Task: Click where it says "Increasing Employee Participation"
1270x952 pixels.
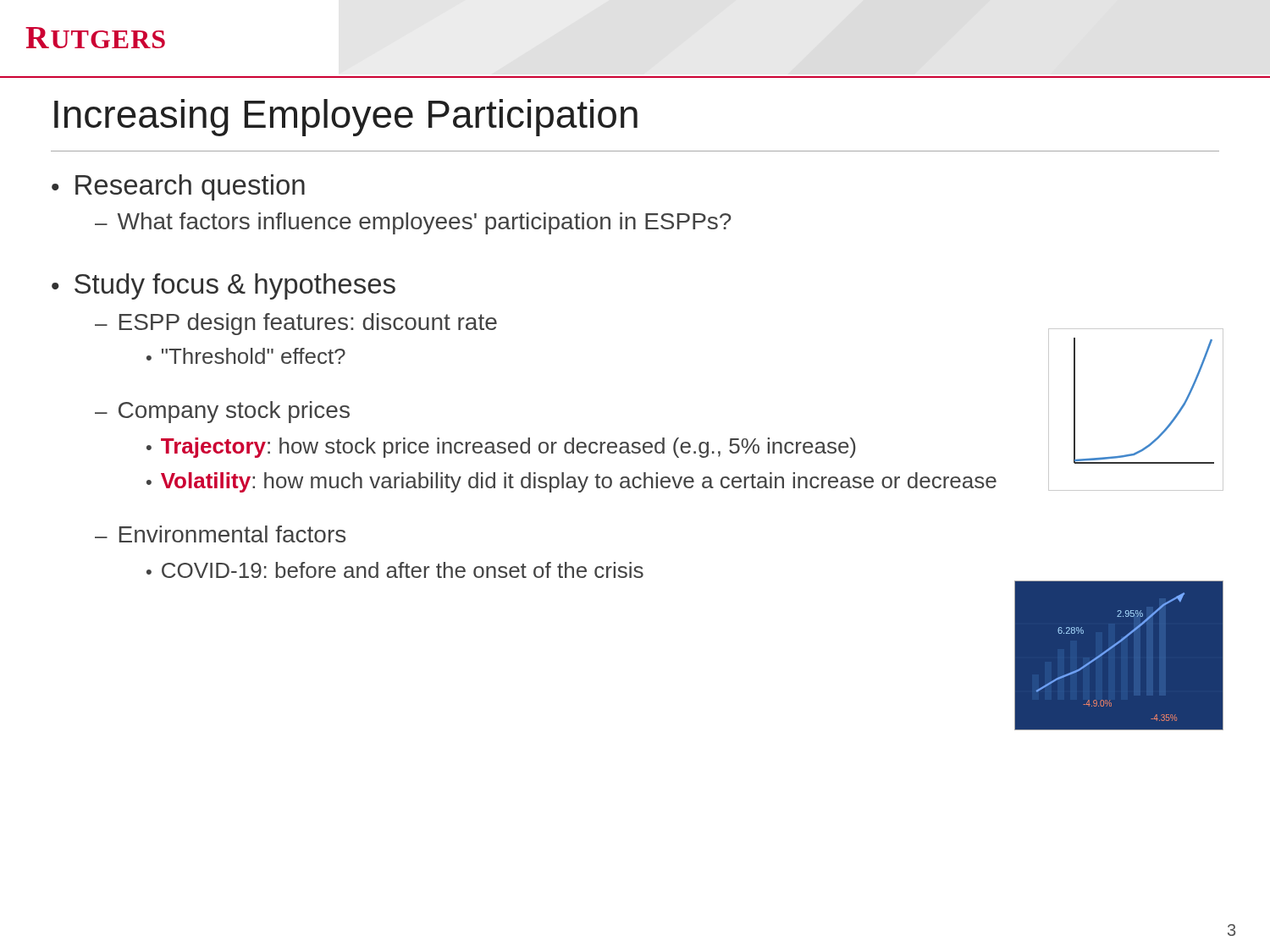Action: pyautogui.click(x=345, y=114)
